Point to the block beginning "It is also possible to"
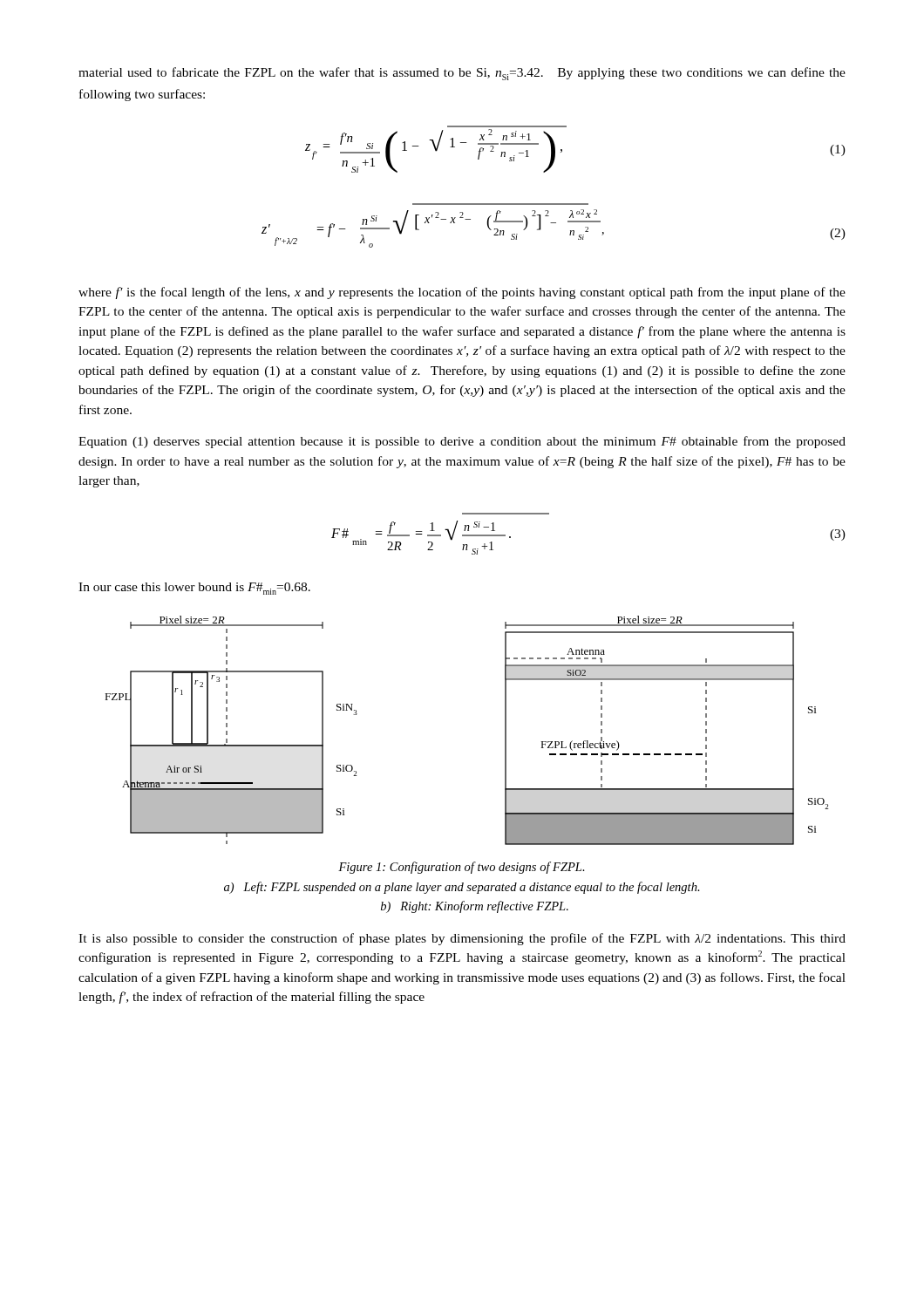This screenshot has height=1308, width=924. 462,967
